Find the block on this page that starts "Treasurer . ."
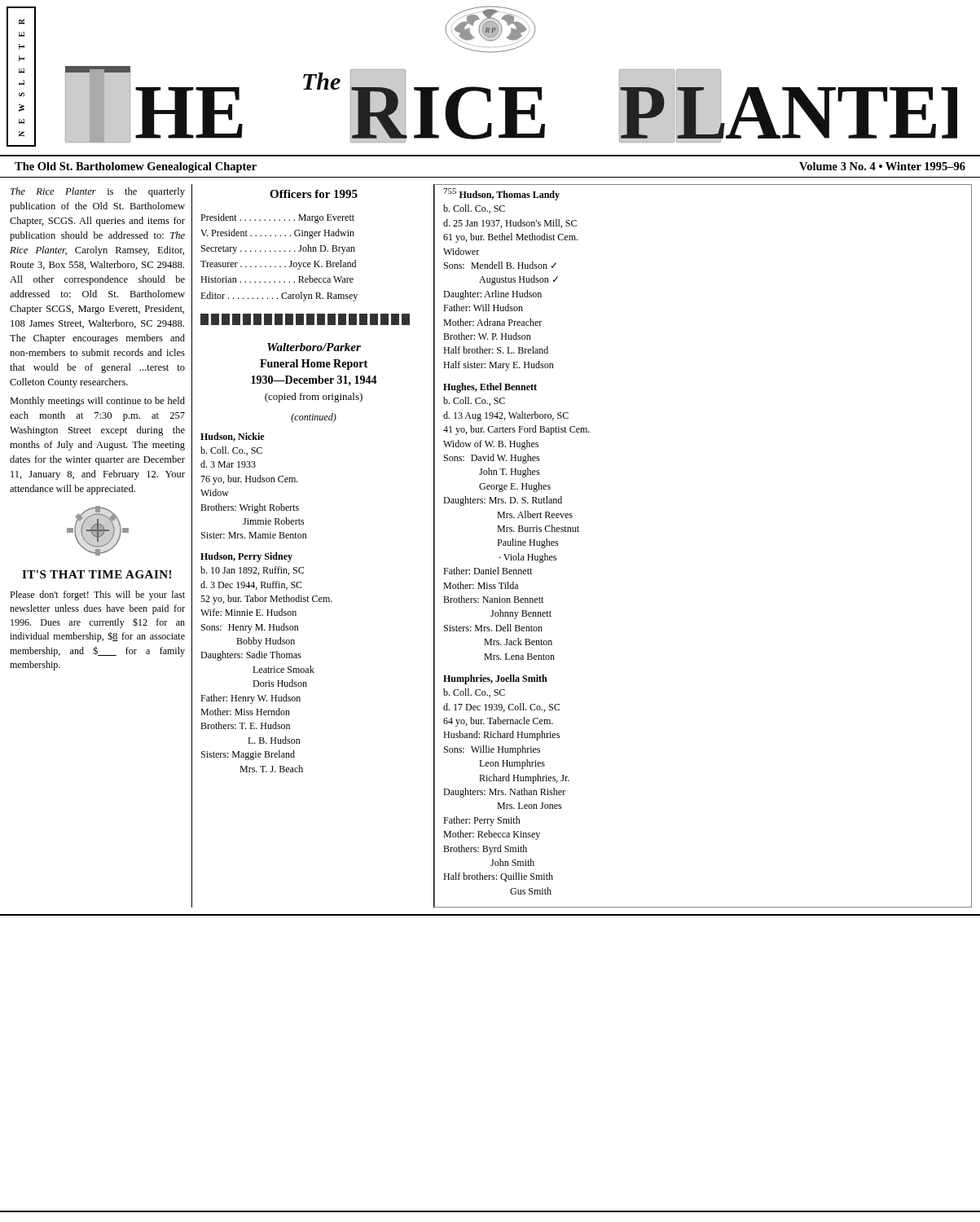The image size is (980, 1222). 278,265
